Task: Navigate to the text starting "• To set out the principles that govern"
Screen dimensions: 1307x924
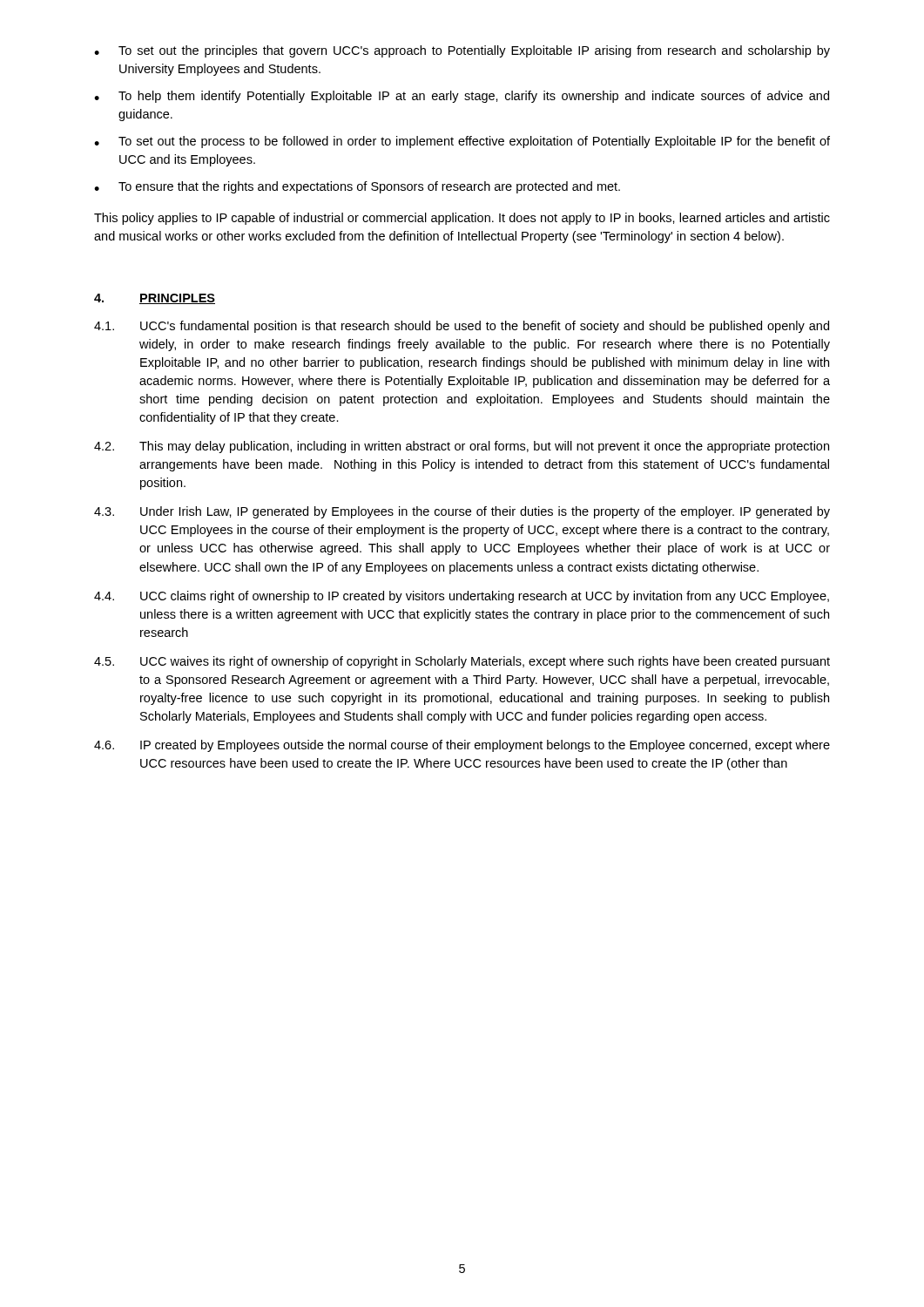Action: tap(462, 60)
